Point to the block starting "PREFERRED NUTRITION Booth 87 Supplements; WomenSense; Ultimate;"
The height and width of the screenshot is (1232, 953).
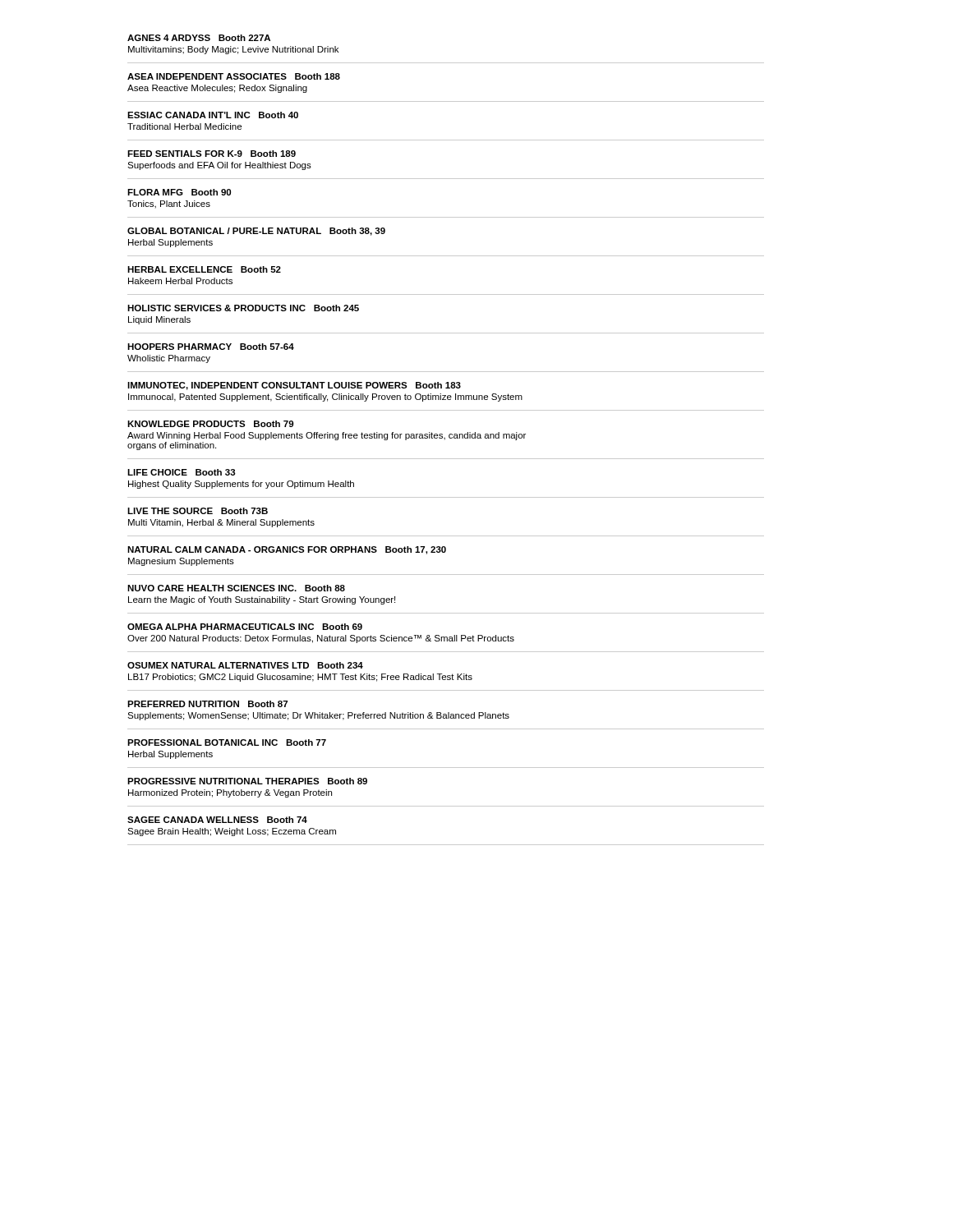pyautogui.click(x=446, y=710)
